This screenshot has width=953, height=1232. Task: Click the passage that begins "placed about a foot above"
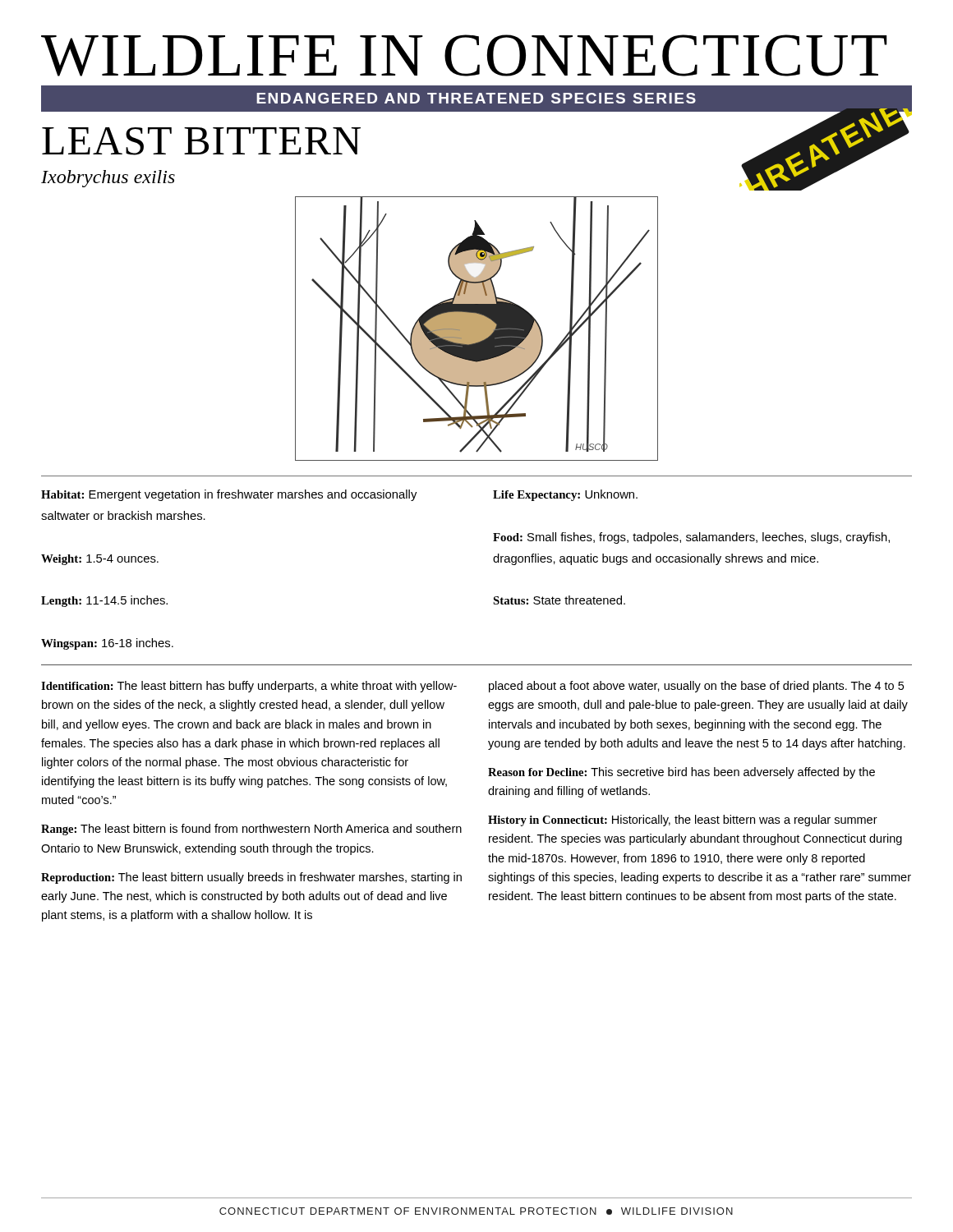(696, 687)
